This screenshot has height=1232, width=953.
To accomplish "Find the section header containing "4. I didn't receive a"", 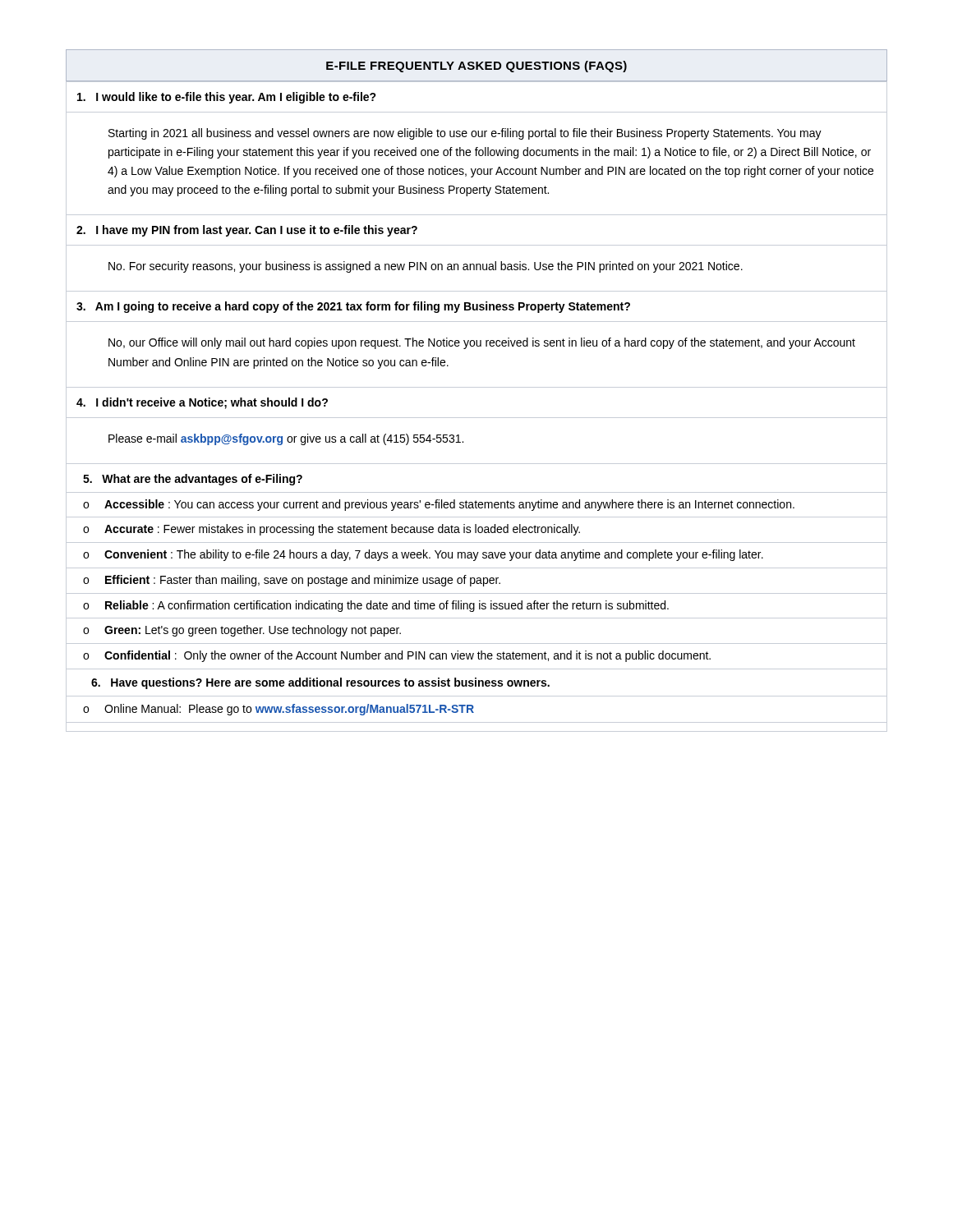I will tap(202, 402).
